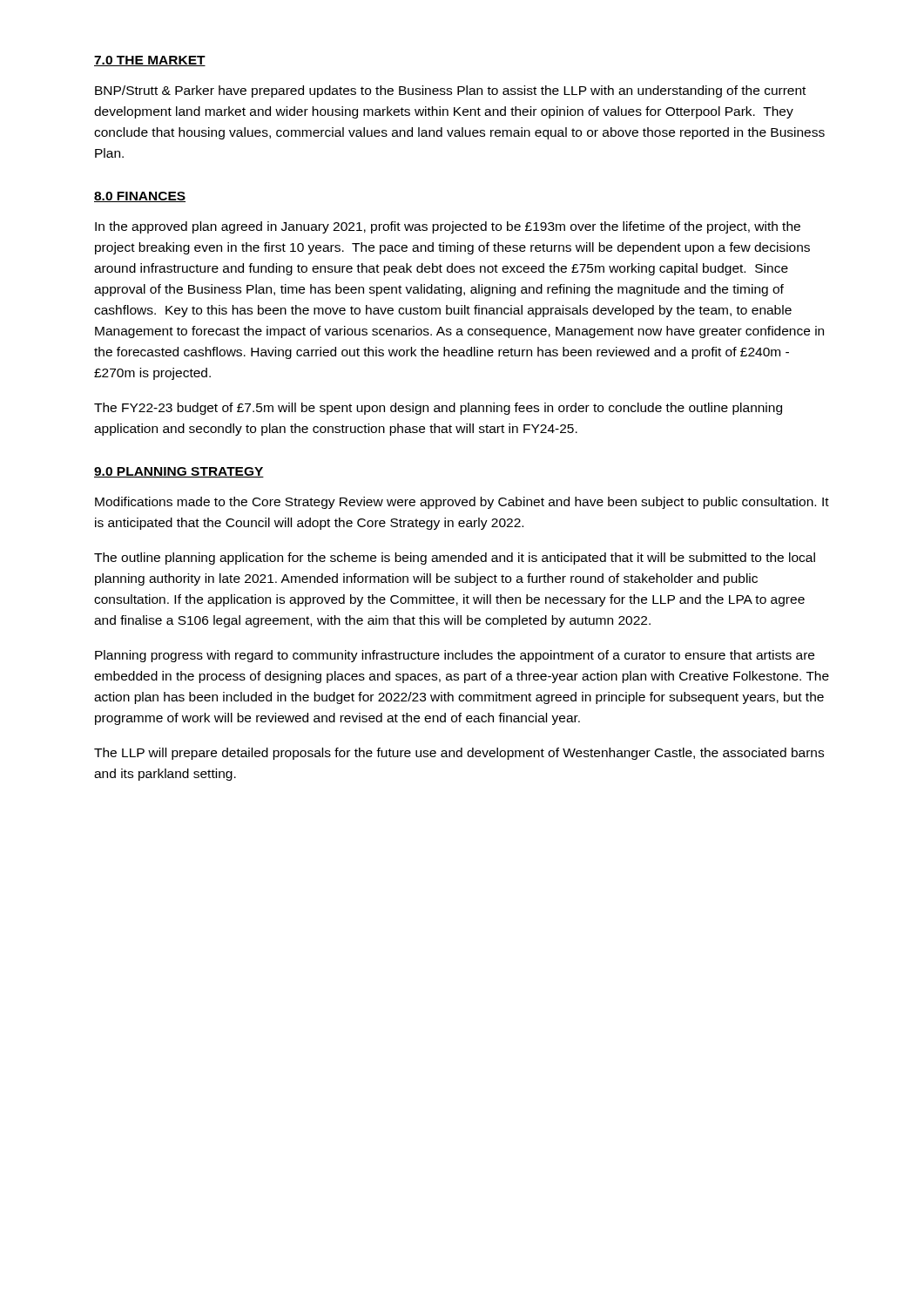
Task: Click the passage that begins "The outline planning application"
Action: click(455, 589)
